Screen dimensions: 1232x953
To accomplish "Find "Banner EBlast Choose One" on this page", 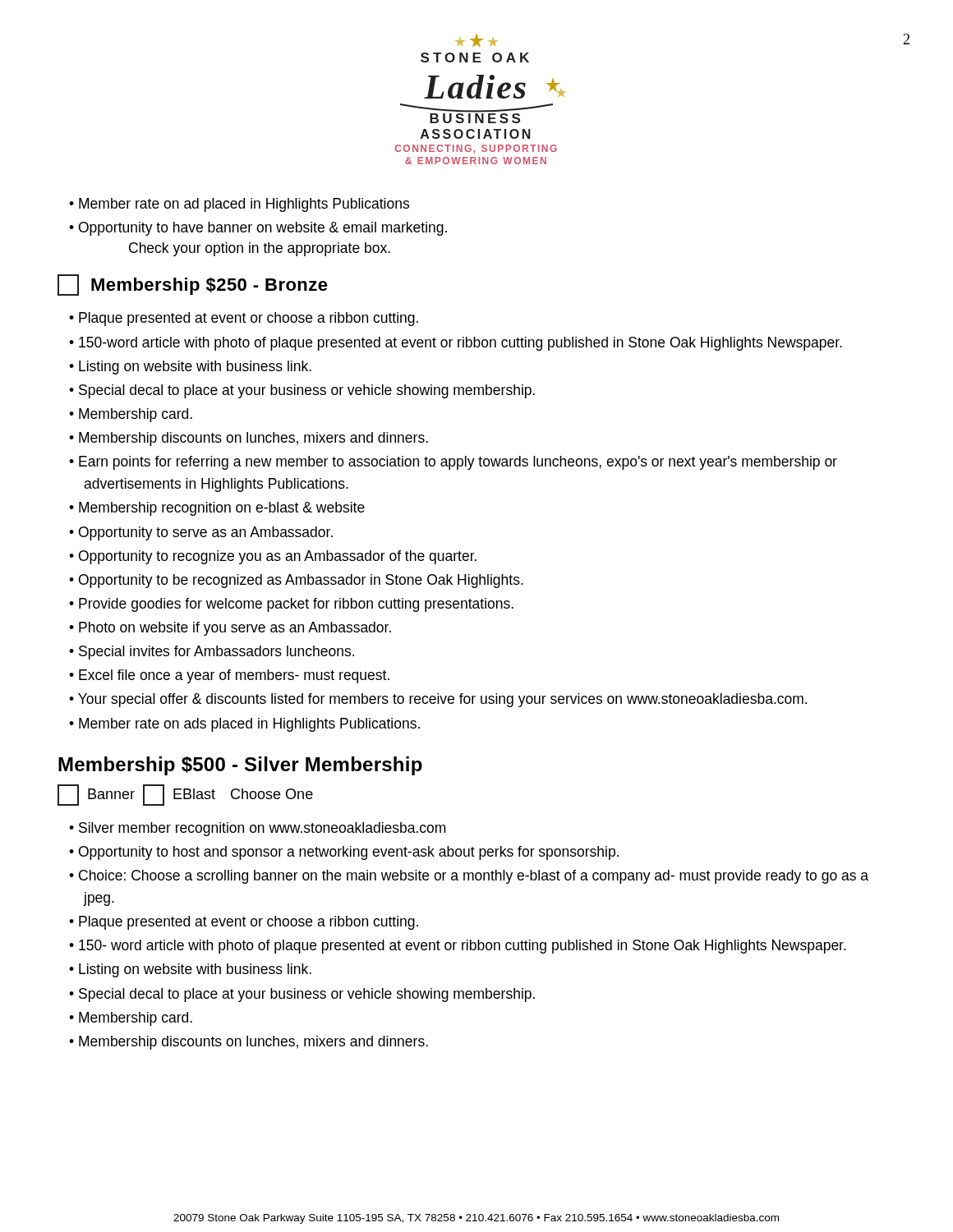I will pos(185,795).
